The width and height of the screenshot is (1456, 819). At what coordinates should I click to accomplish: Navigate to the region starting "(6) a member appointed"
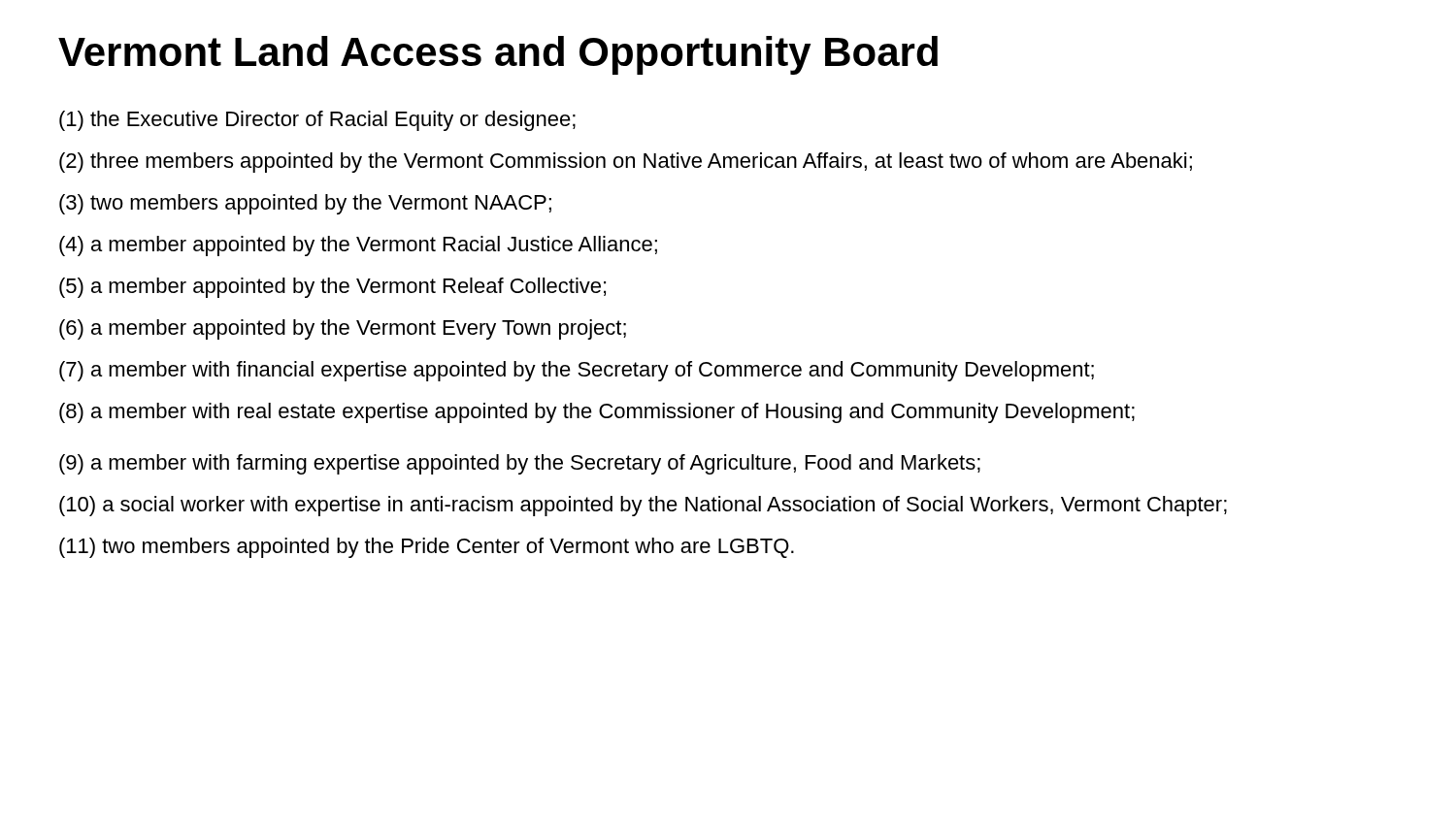pyautogui.click(x=343, y=328)
